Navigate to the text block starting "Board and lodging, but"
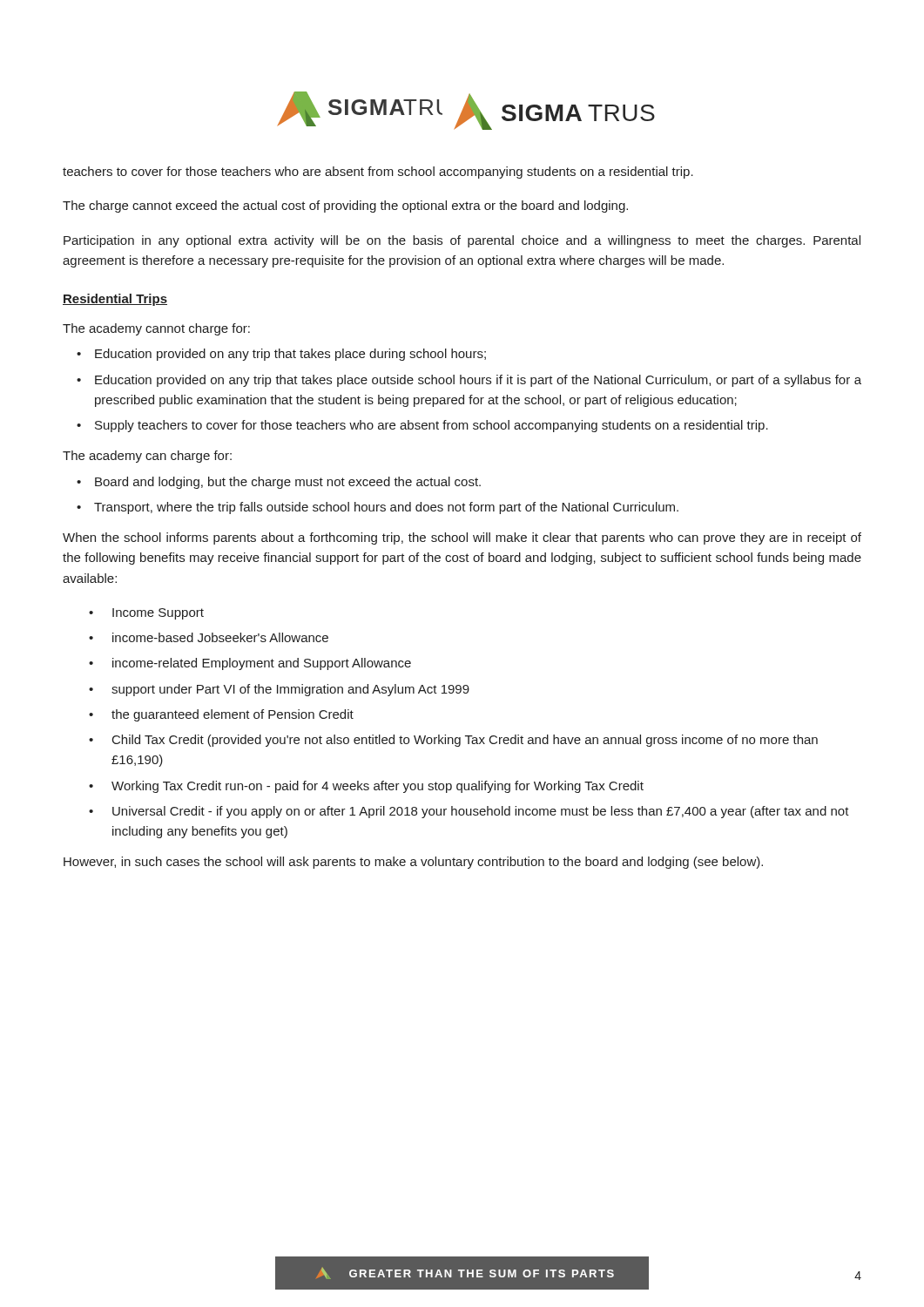Screen dimensions: 1307x924 pyautogui.click(x=288, y=481)
